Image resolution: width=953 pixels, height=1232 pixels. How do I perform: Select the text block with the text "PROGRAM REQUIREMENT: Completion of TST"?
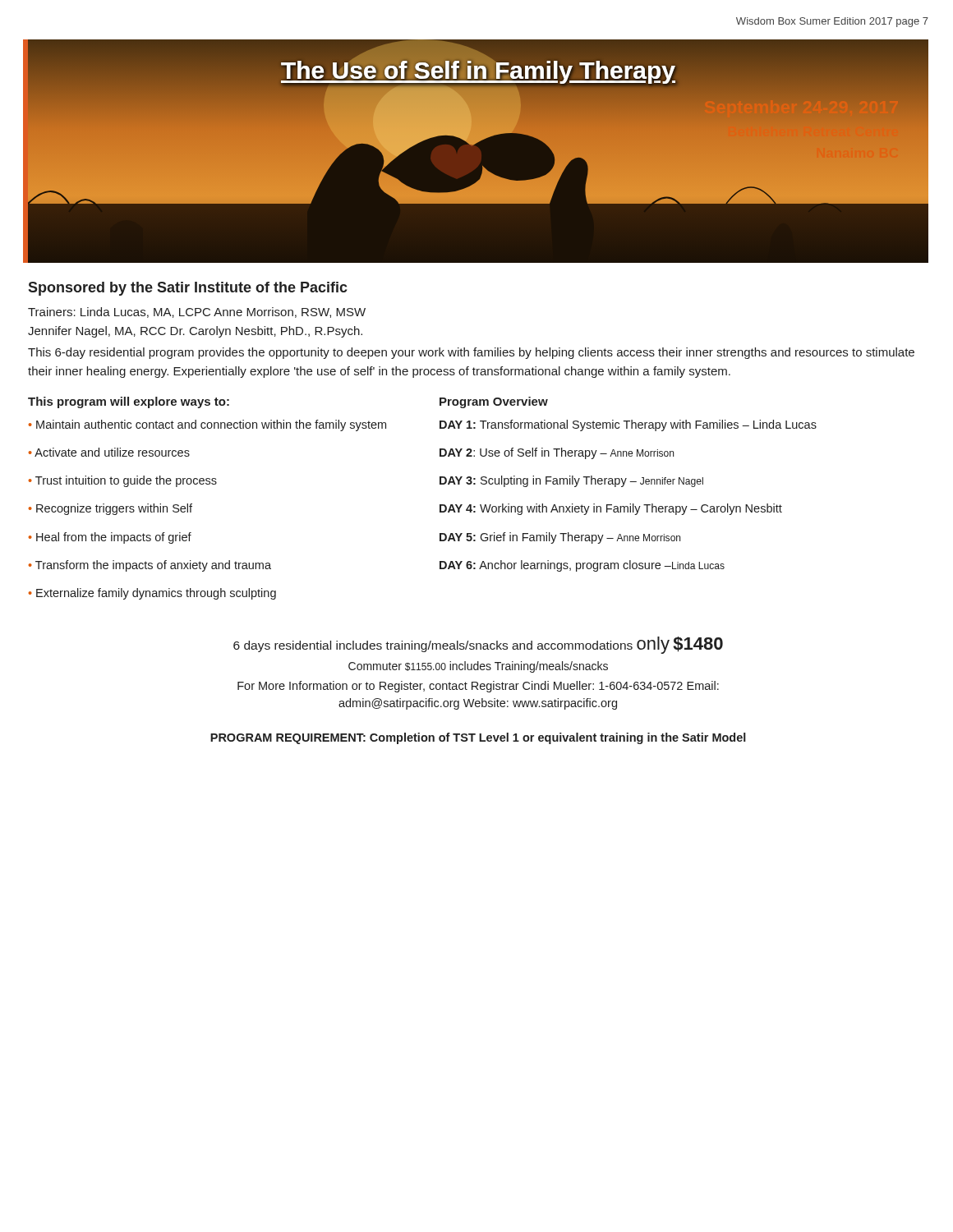tap(478, 738)
